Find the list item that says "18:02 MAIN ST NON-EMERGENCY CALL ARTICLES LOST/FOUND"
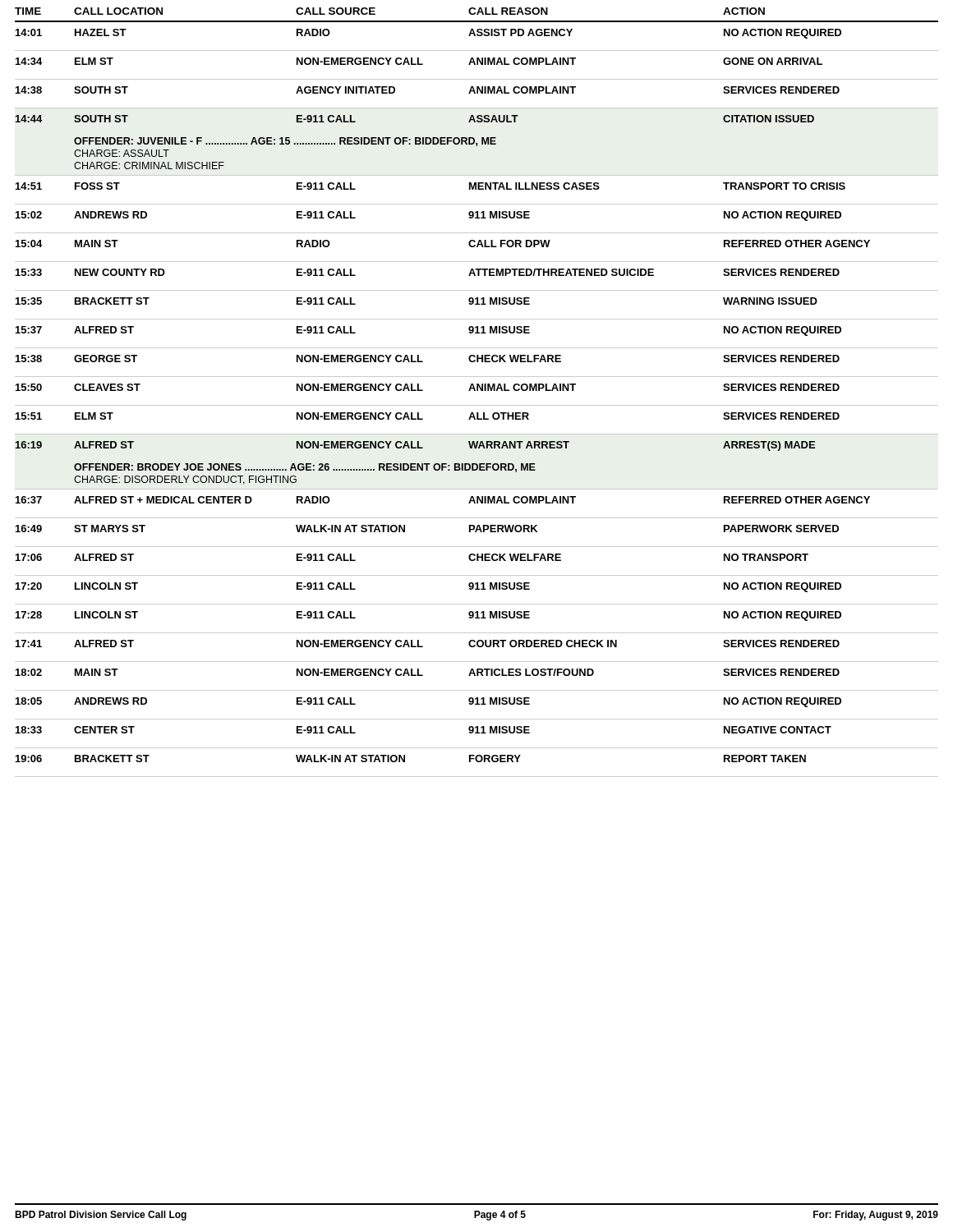Image resolution: width=953 pixels, height=1232 pixels. coord(476,672)
